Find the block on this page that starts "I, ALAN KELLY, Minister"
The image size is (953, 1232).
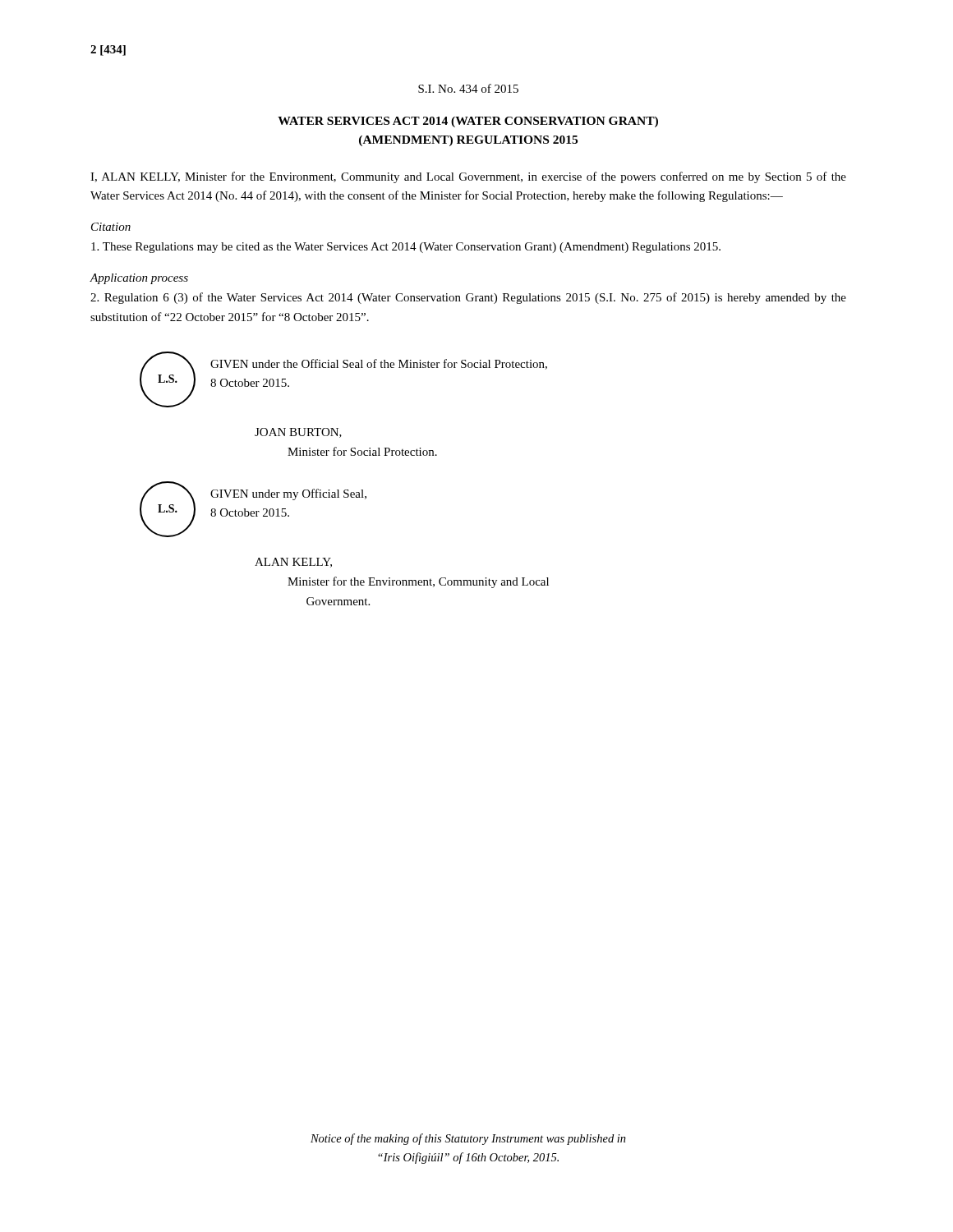(x=468, y=186)
